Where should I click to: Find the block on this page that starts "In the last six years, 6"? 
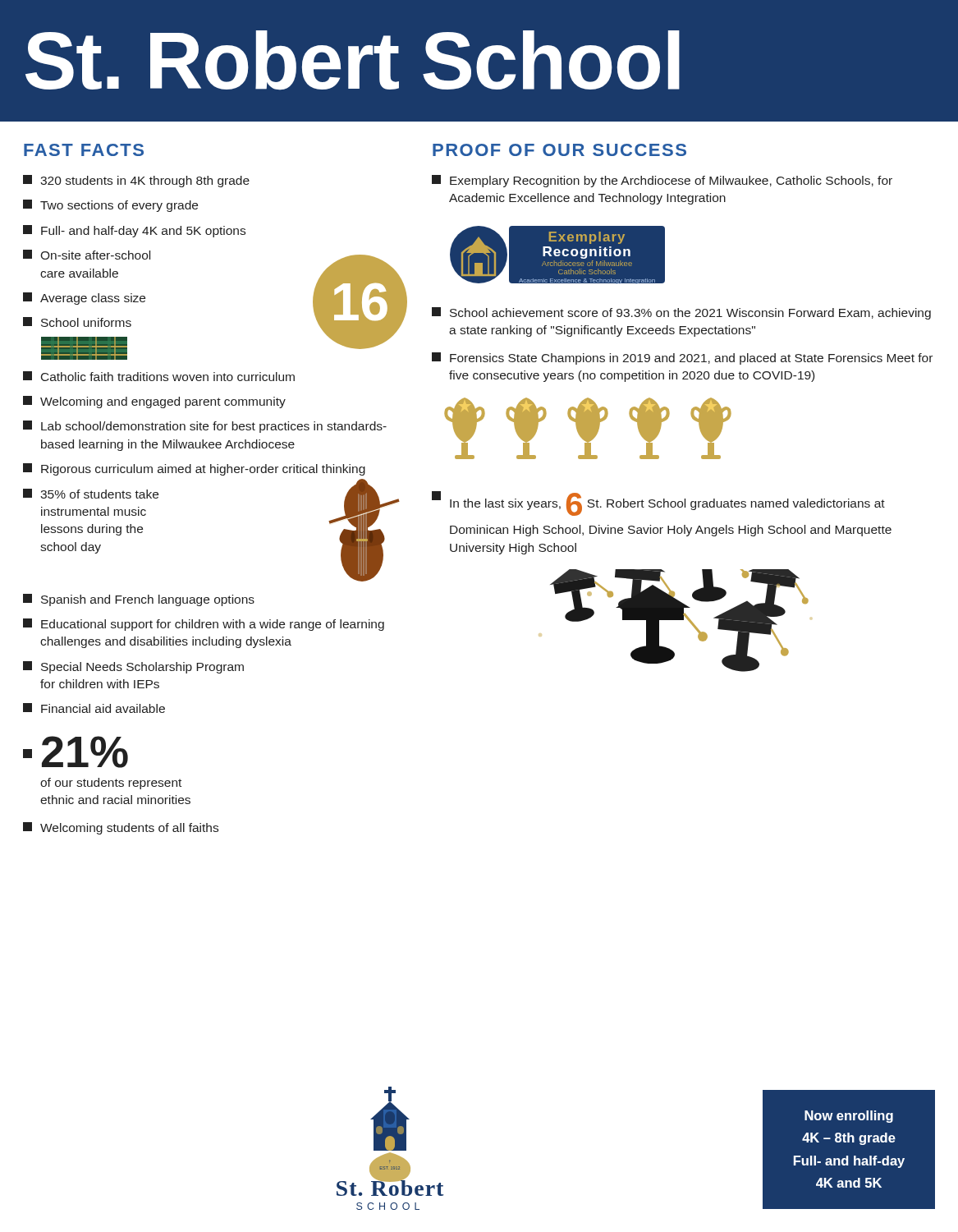pos(683,522)
